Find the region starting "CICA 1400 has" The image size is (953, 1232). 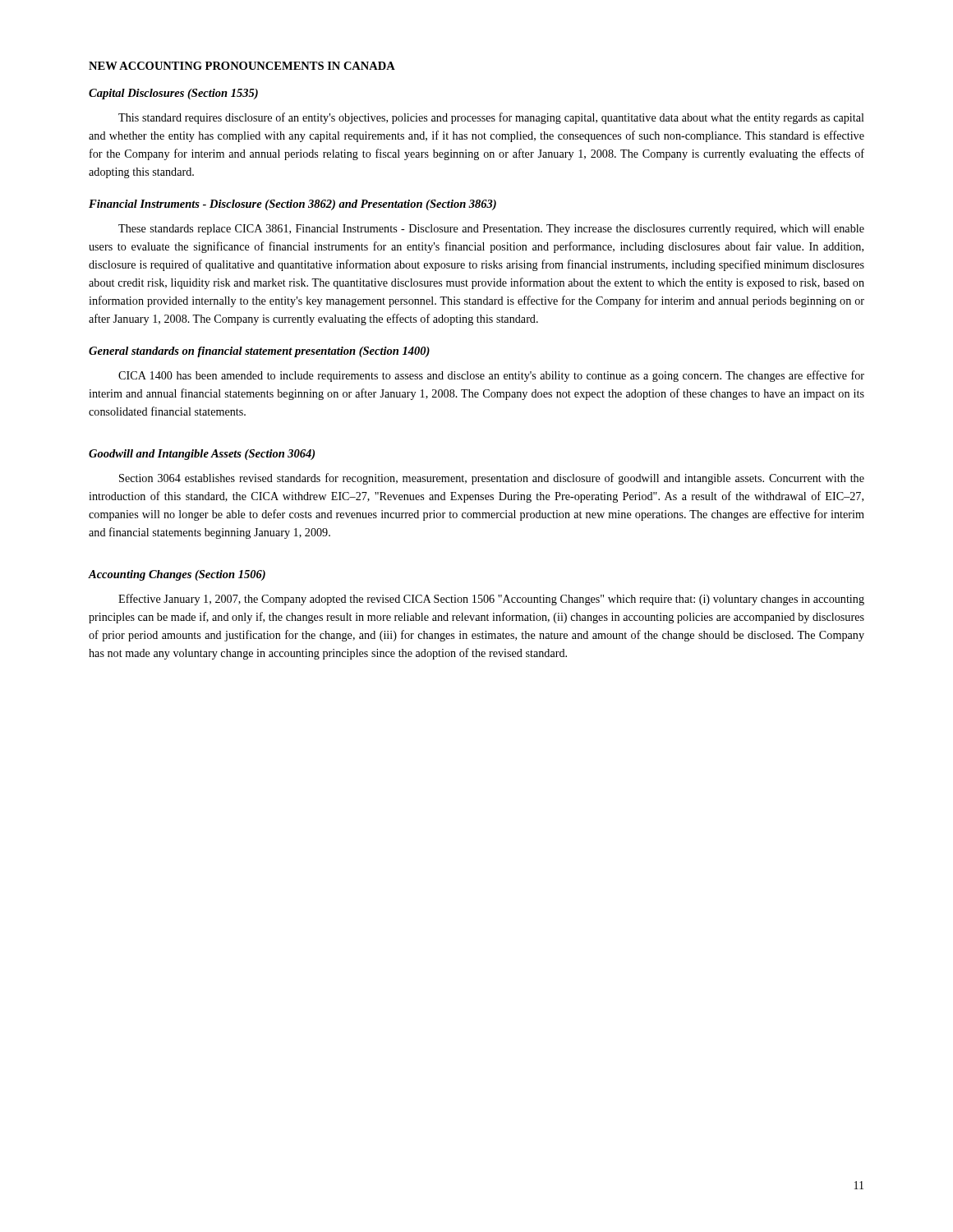point(476,393)
